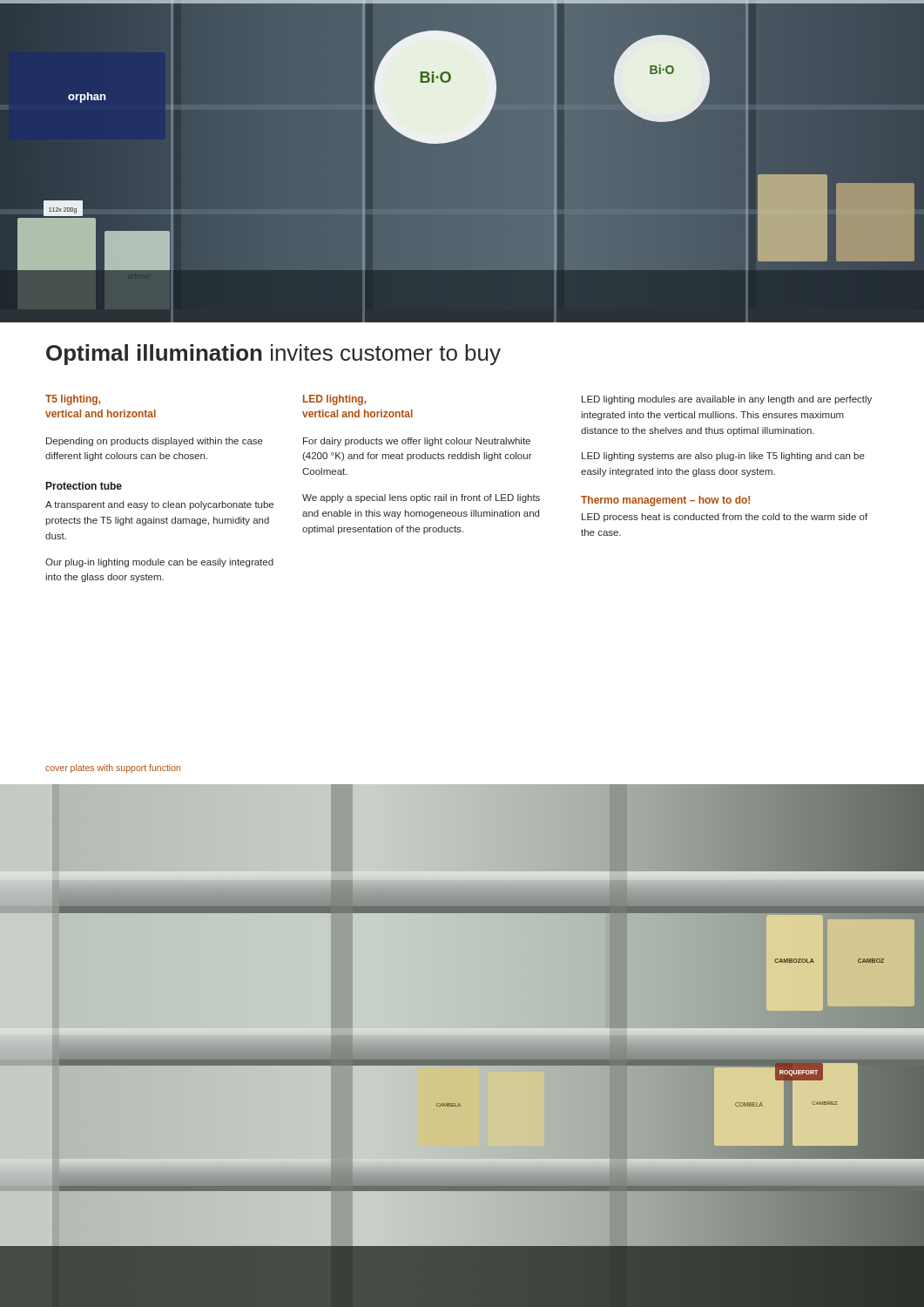Click on the text block containing "LED process heat is conducted from the"
The image size is (924, 1307).
pyautogui.click(x=724, y=524)
